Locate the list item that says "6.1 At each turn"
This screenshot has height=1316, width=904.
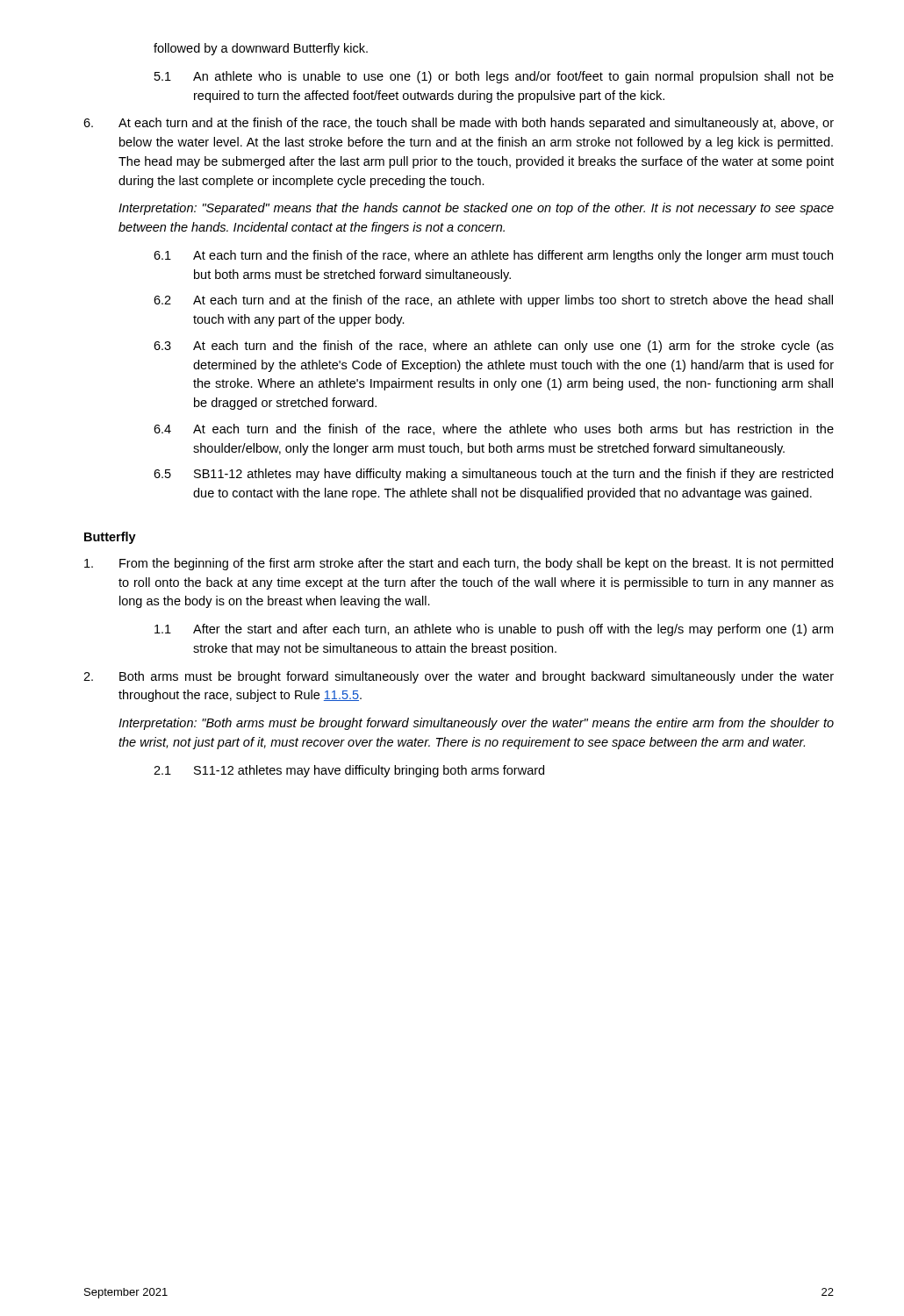click(481, 265)
